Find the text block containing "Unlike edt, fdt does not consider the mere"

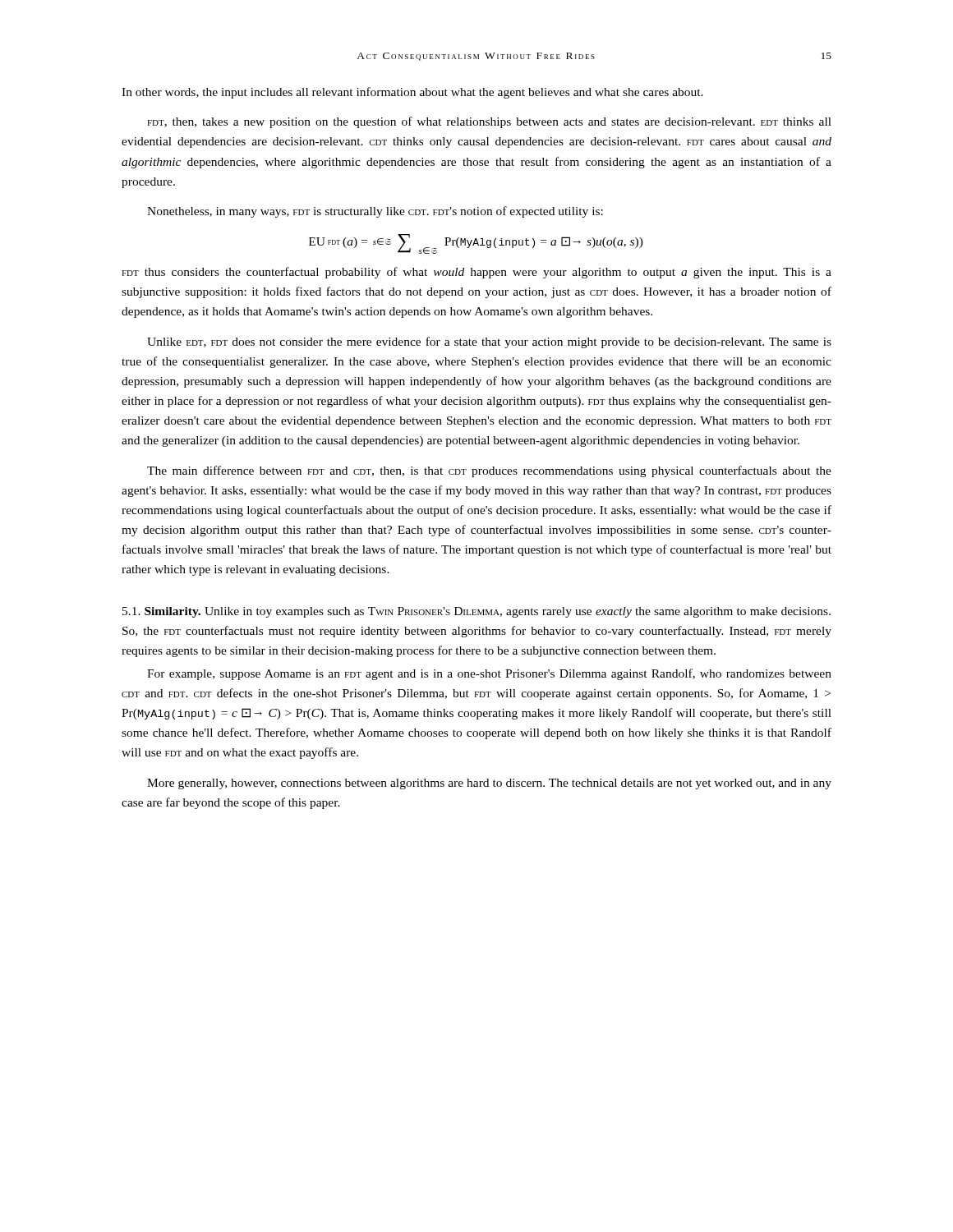click(476, 391)
